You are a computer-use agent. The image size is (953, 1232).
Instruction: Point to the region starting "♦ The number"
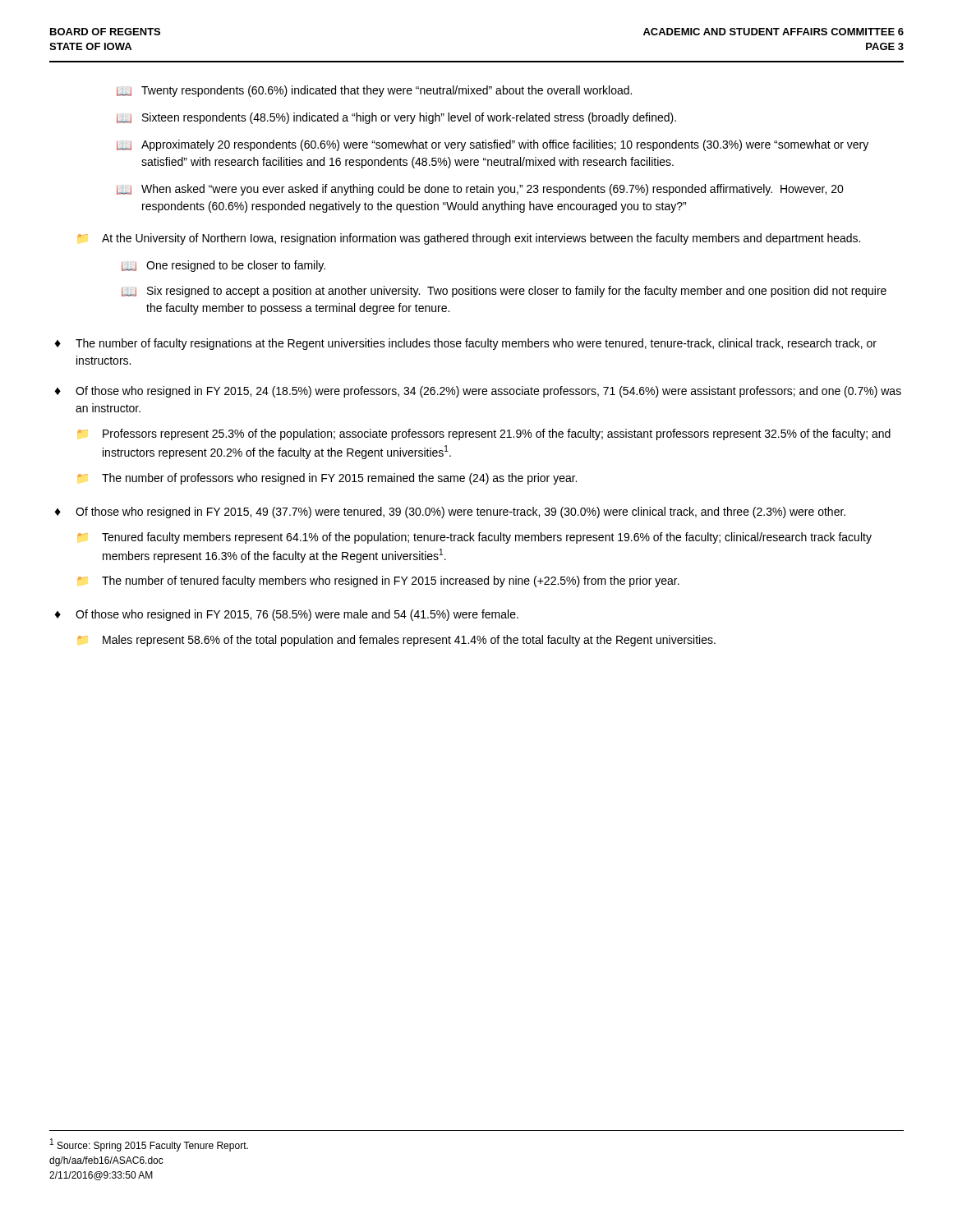click(x=476, y=352)
